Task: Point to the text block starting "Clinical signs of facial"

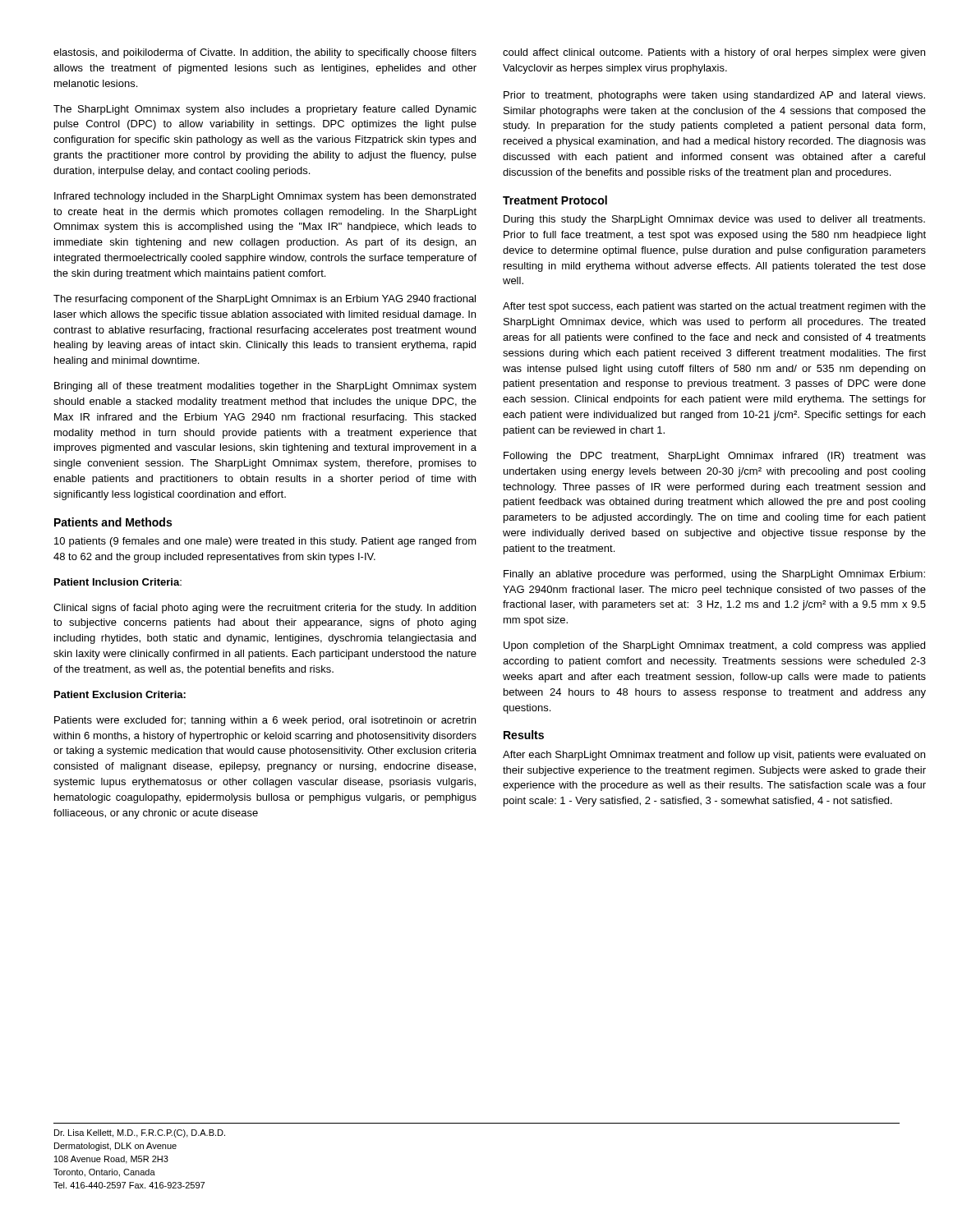Action: pos(265,638)
